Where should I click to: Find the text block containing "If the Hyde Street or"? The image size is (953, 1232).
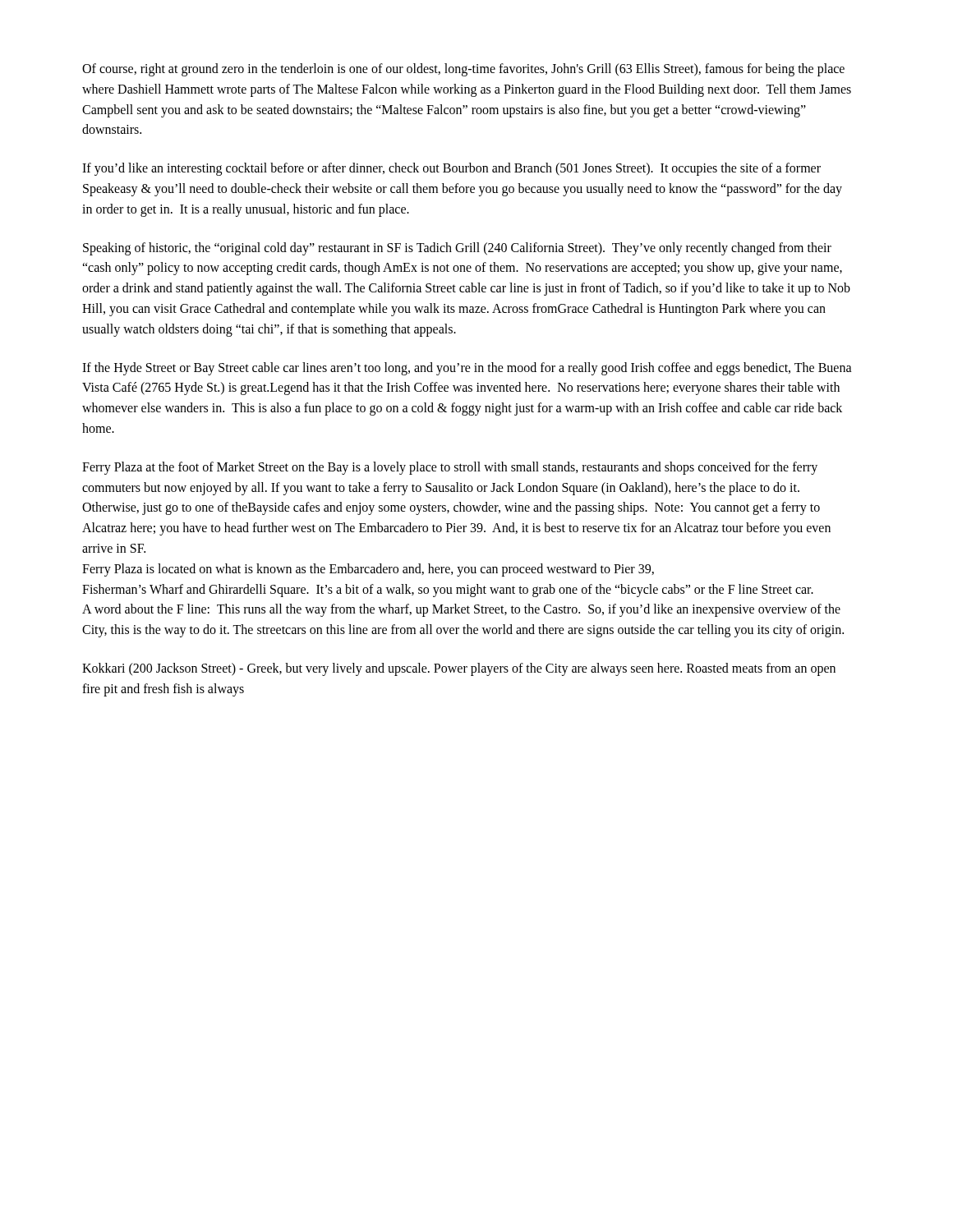click(x=467, y=398)
